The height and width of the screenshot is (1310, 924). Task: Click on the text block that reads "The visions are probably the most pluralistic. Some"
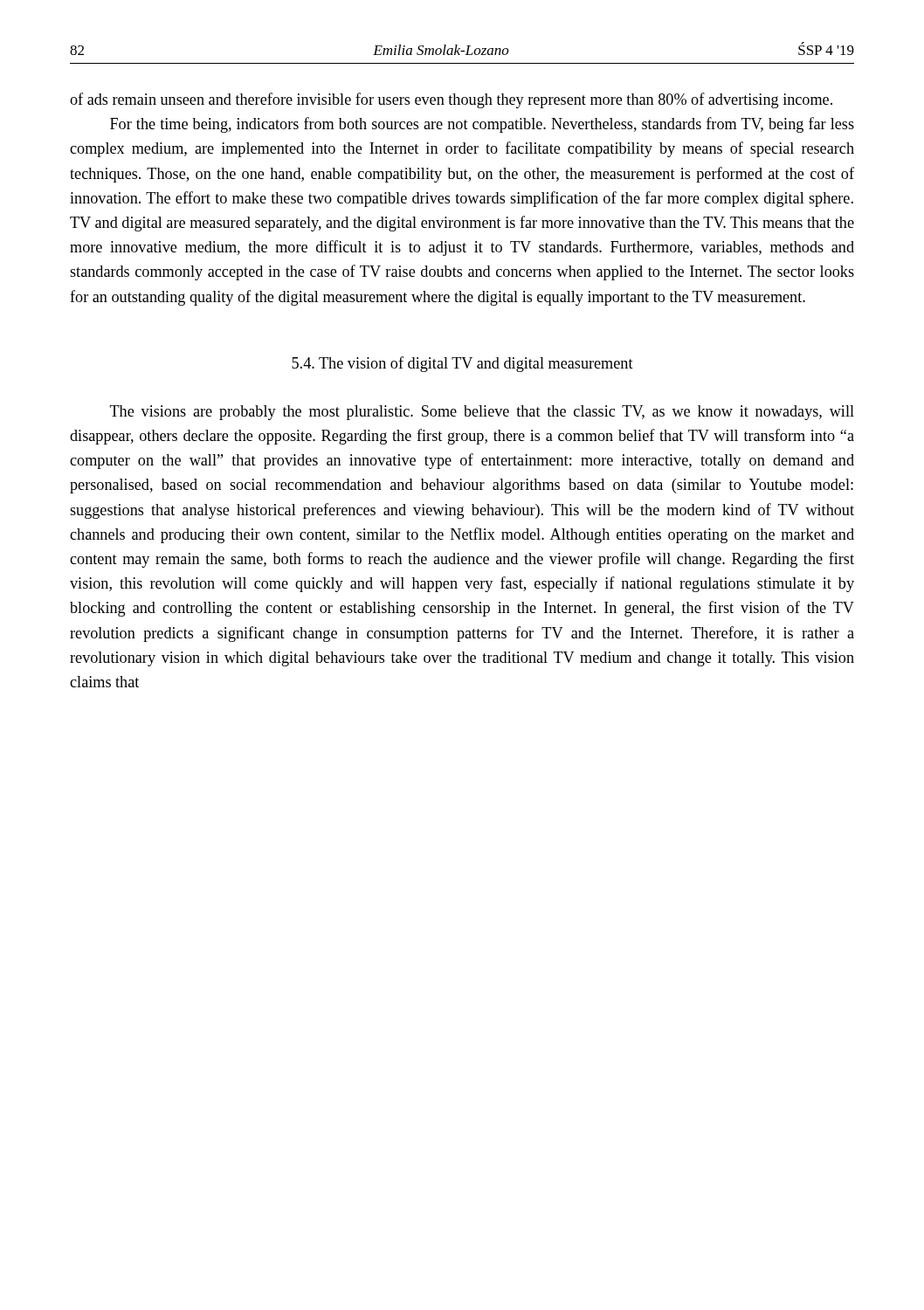[x=462, y=547]
